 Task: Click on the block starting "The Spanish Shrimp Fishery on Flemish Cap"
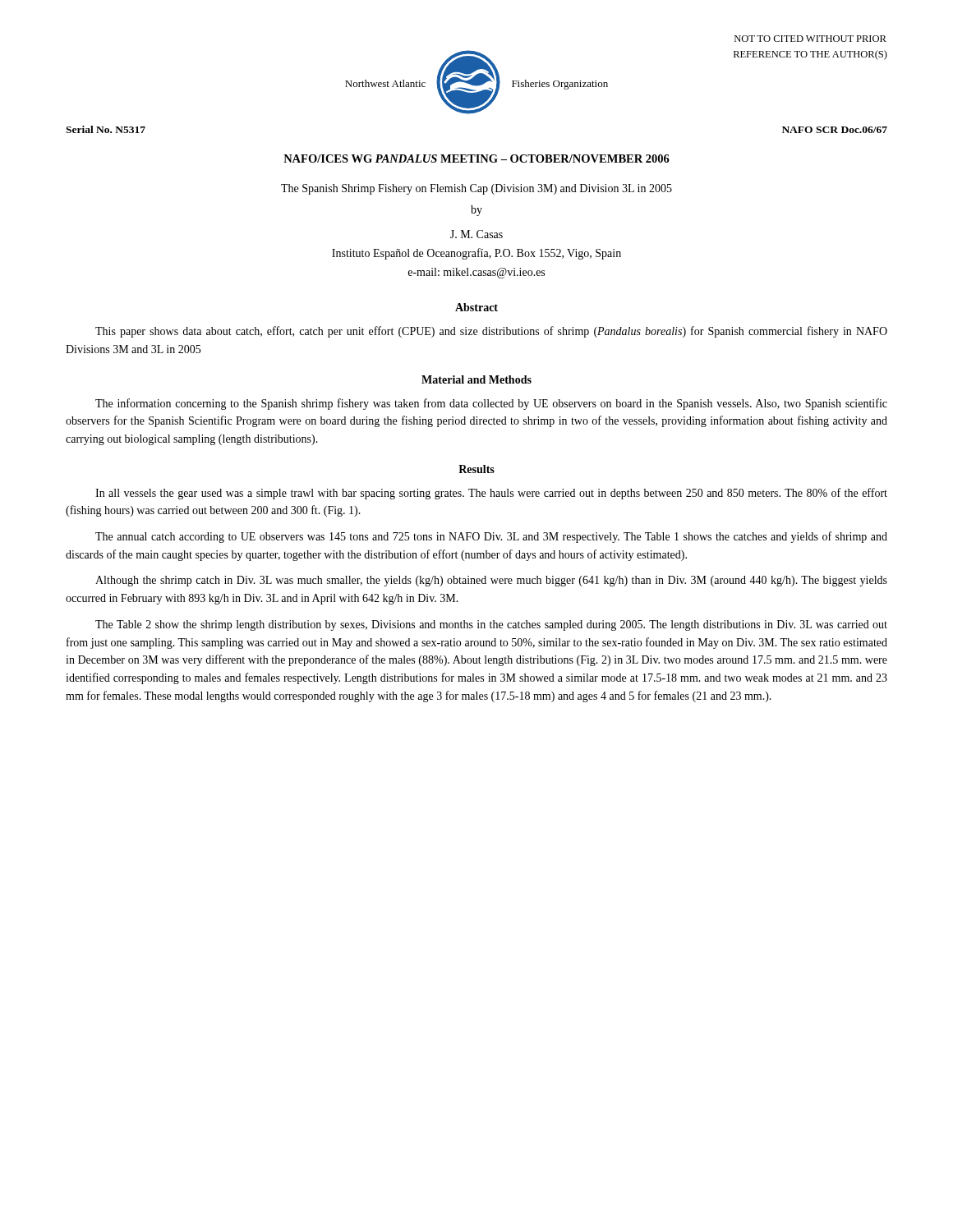pos(476,188)
